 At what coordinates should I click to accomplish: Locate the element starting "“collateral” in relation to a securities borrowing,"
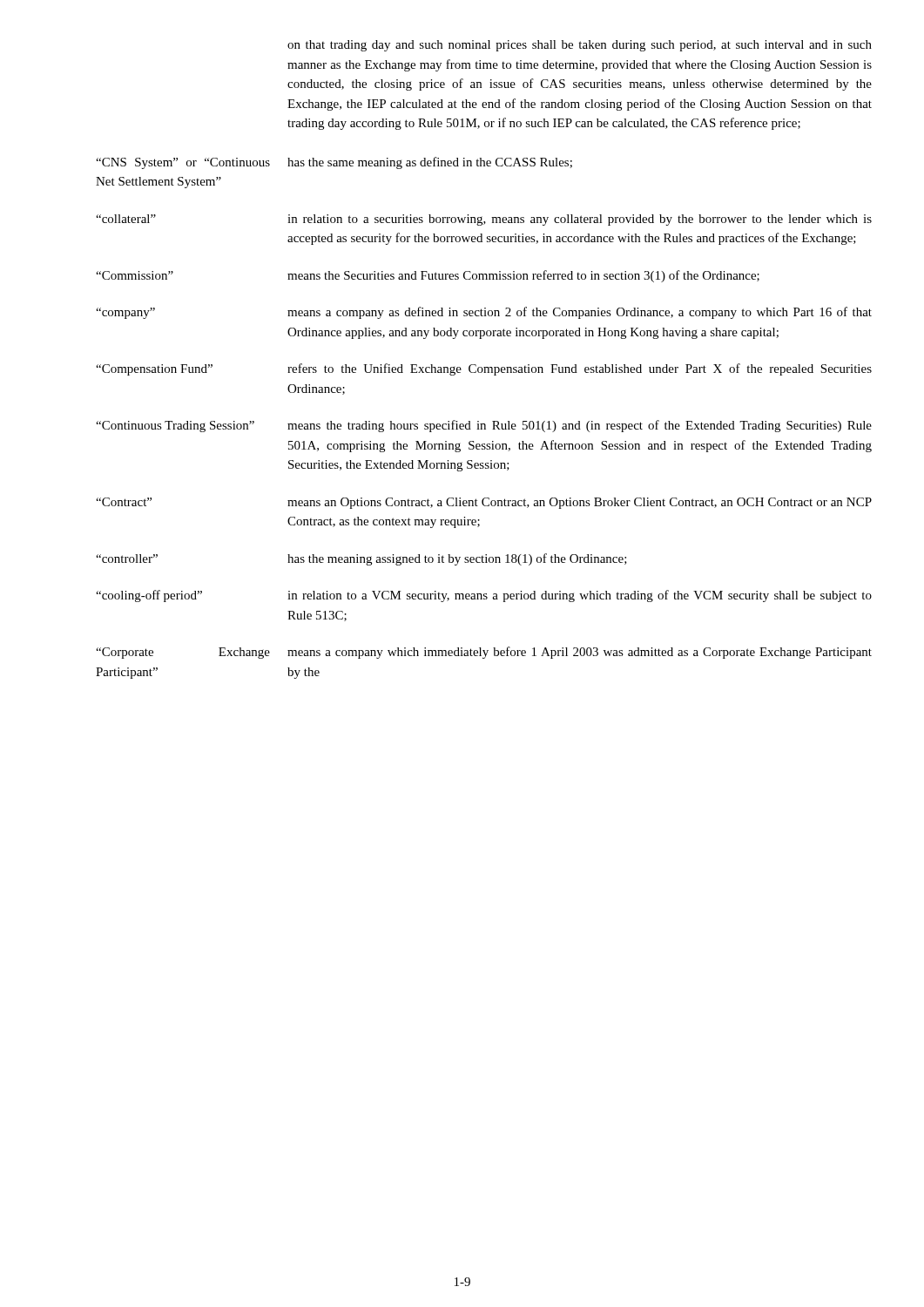(484, 228)
